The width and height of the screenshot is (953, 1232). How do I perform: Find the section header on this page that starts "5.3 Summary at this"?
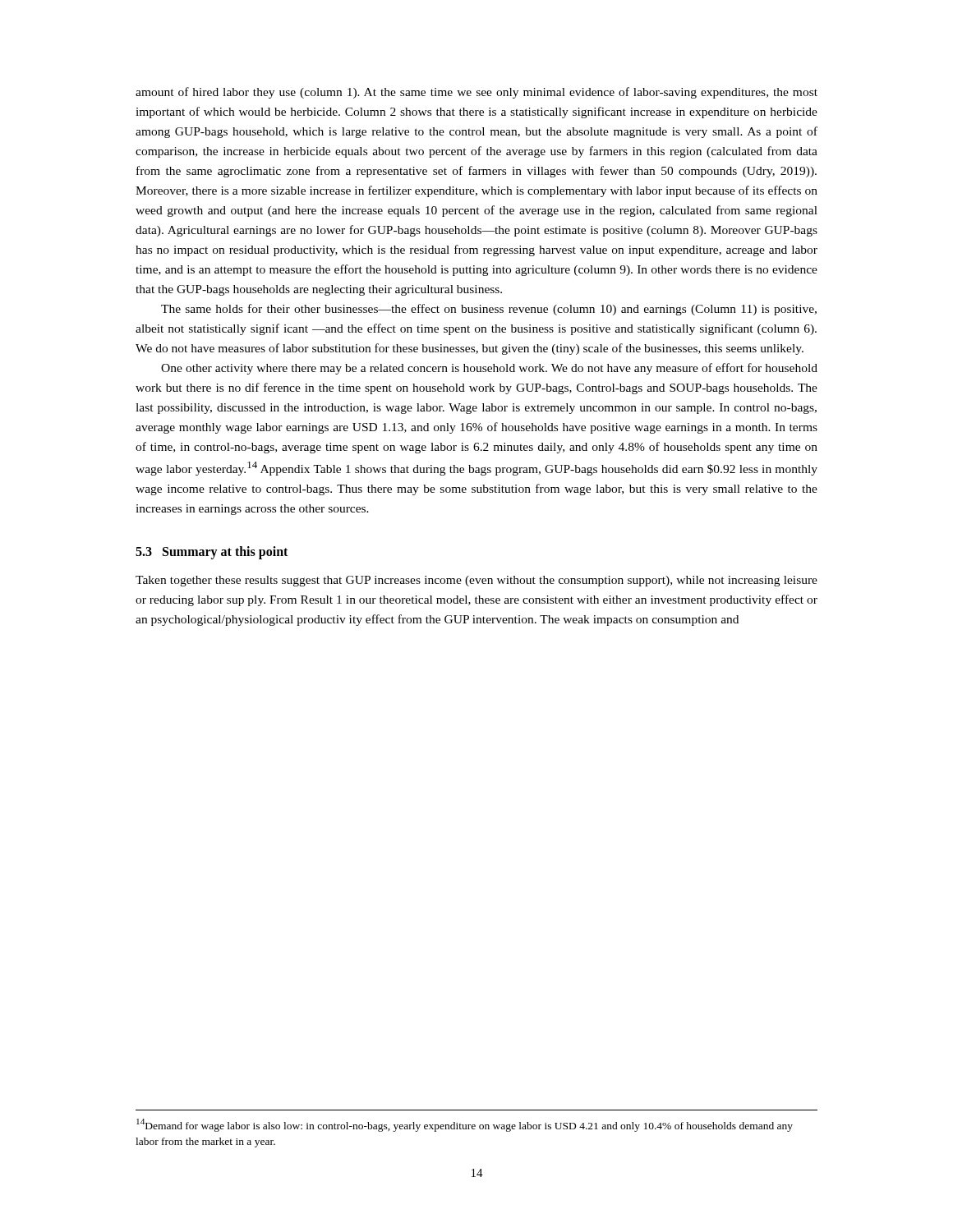point(212,553)
